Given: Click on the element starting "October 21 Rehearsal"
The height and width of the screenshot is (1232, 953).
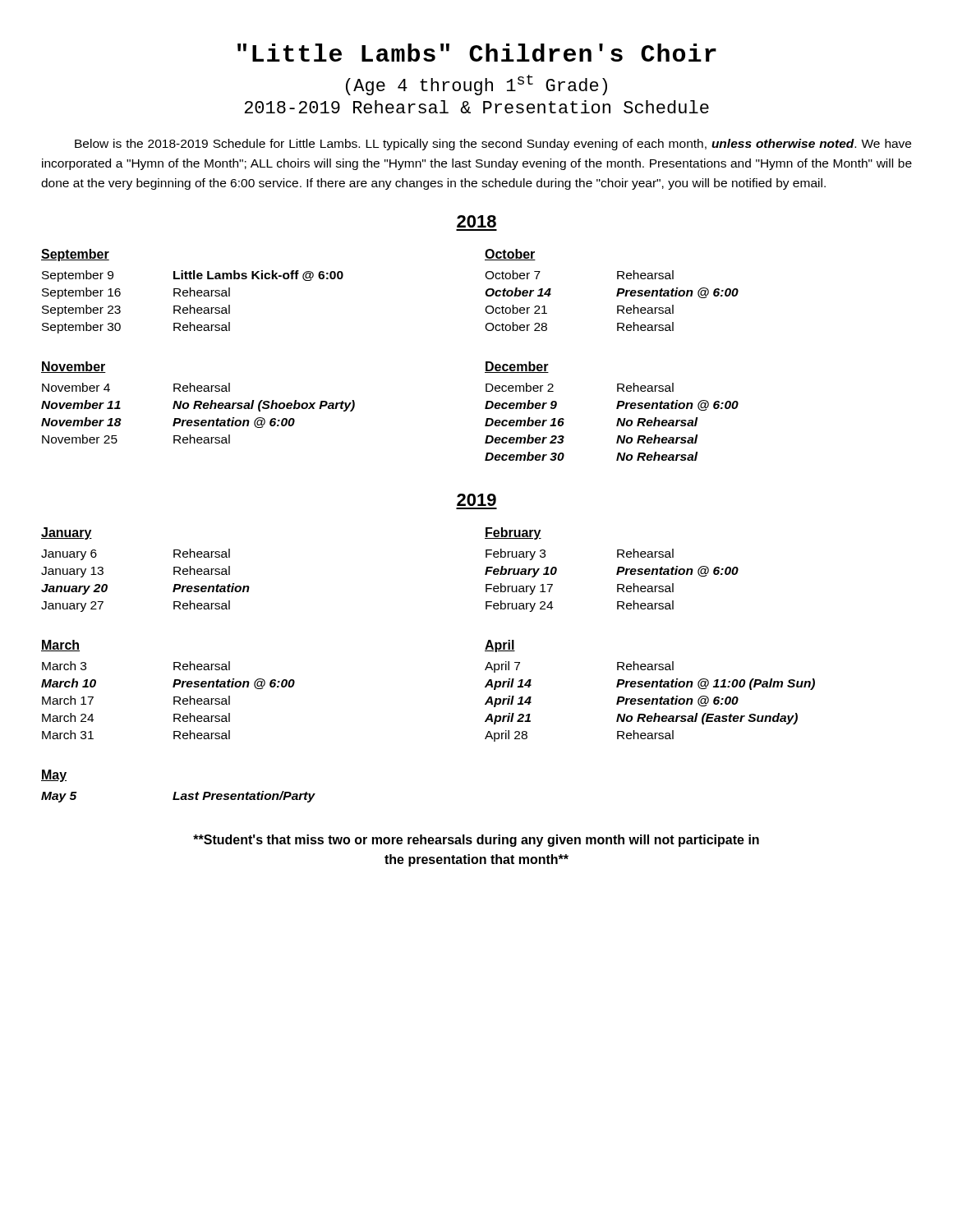Looking at the screenshot, I should pyautogui.click(x=515, y=308).
